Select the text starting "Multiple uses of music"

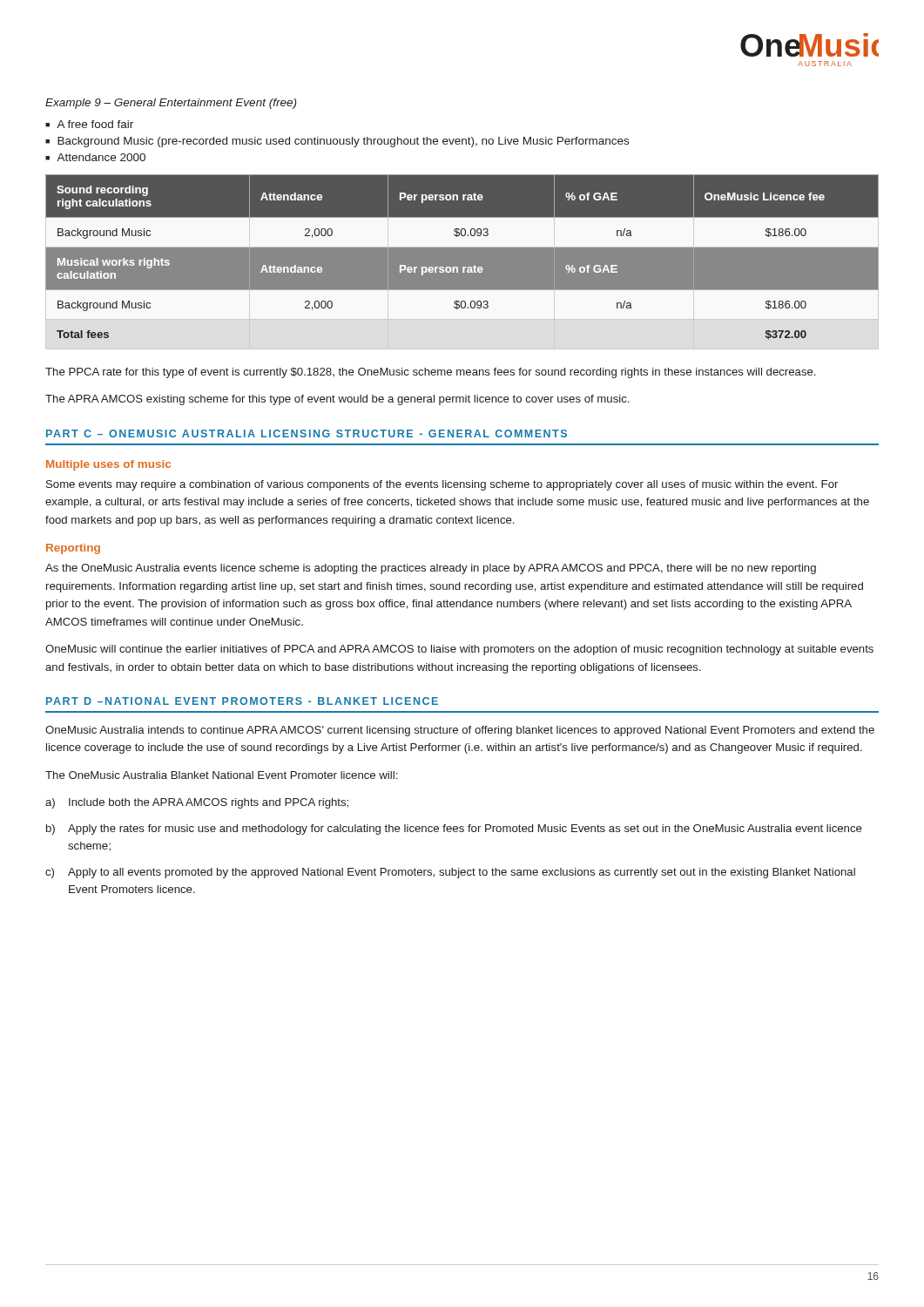click(x=108, y=464)
